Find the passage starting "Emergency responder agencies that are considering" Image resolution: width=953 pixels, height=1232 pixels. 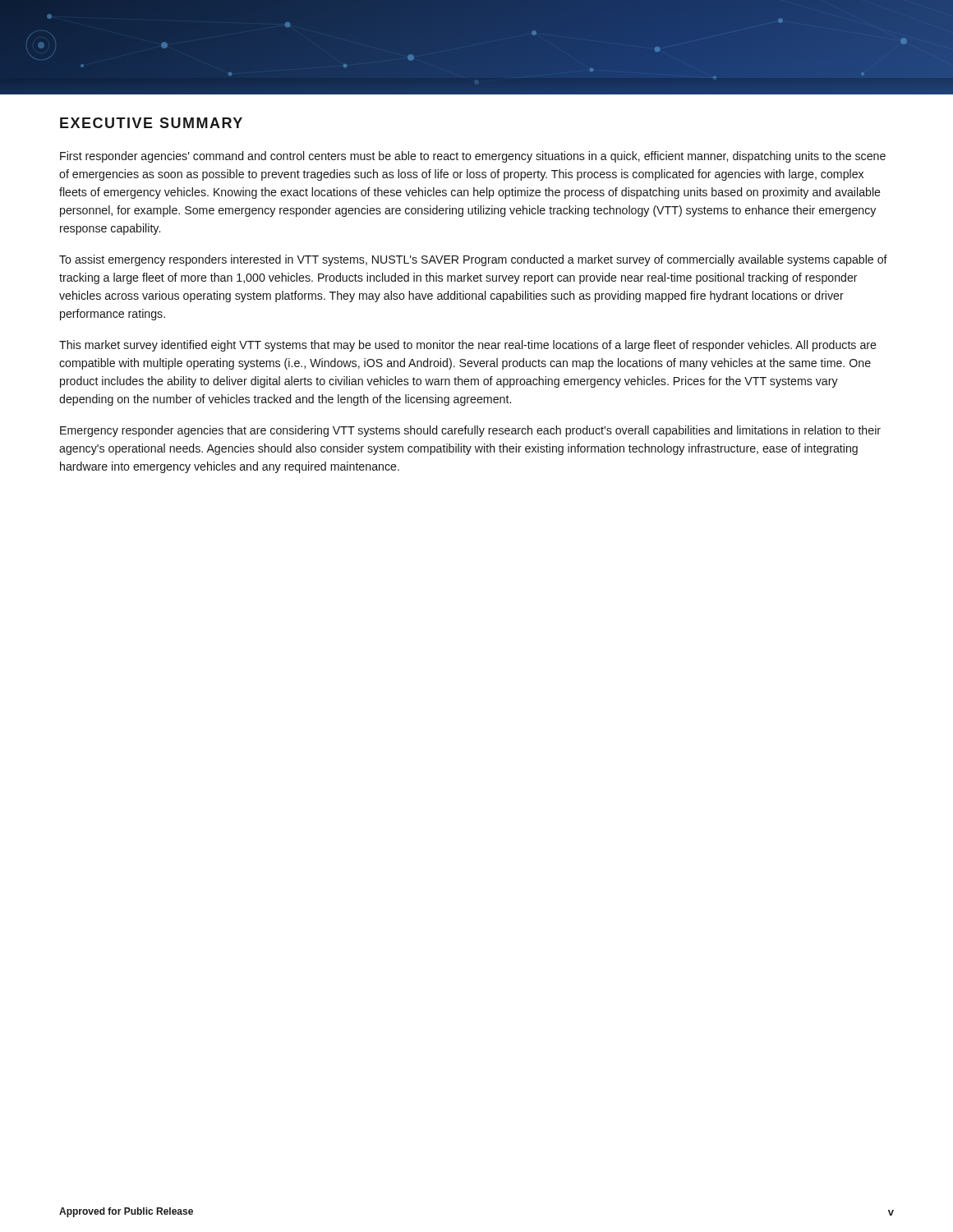[x=470, y=448]
